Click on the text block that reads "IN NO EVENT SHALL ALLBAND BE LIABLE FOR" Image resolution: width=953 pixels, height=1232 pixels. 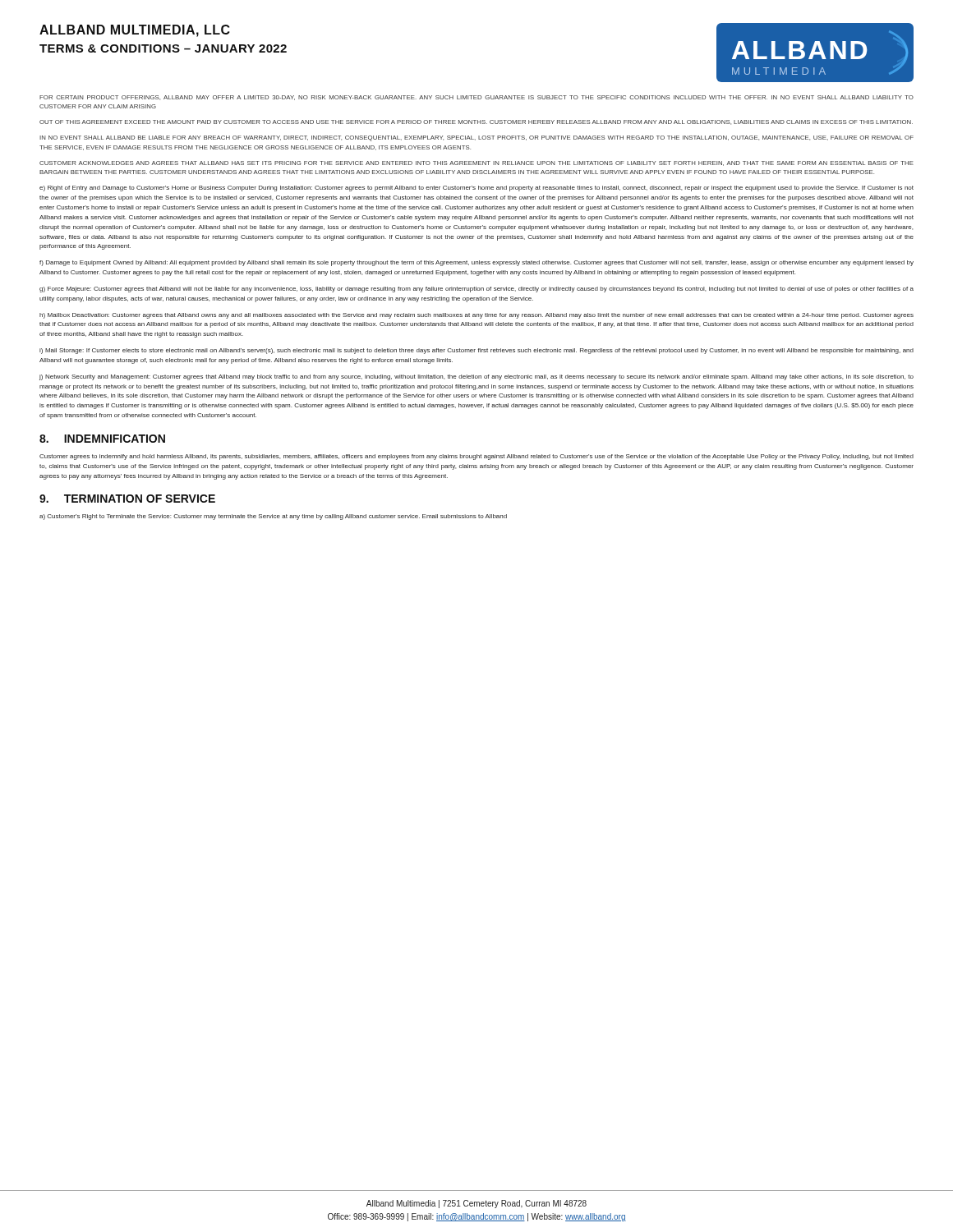click(x=476, y=143)
